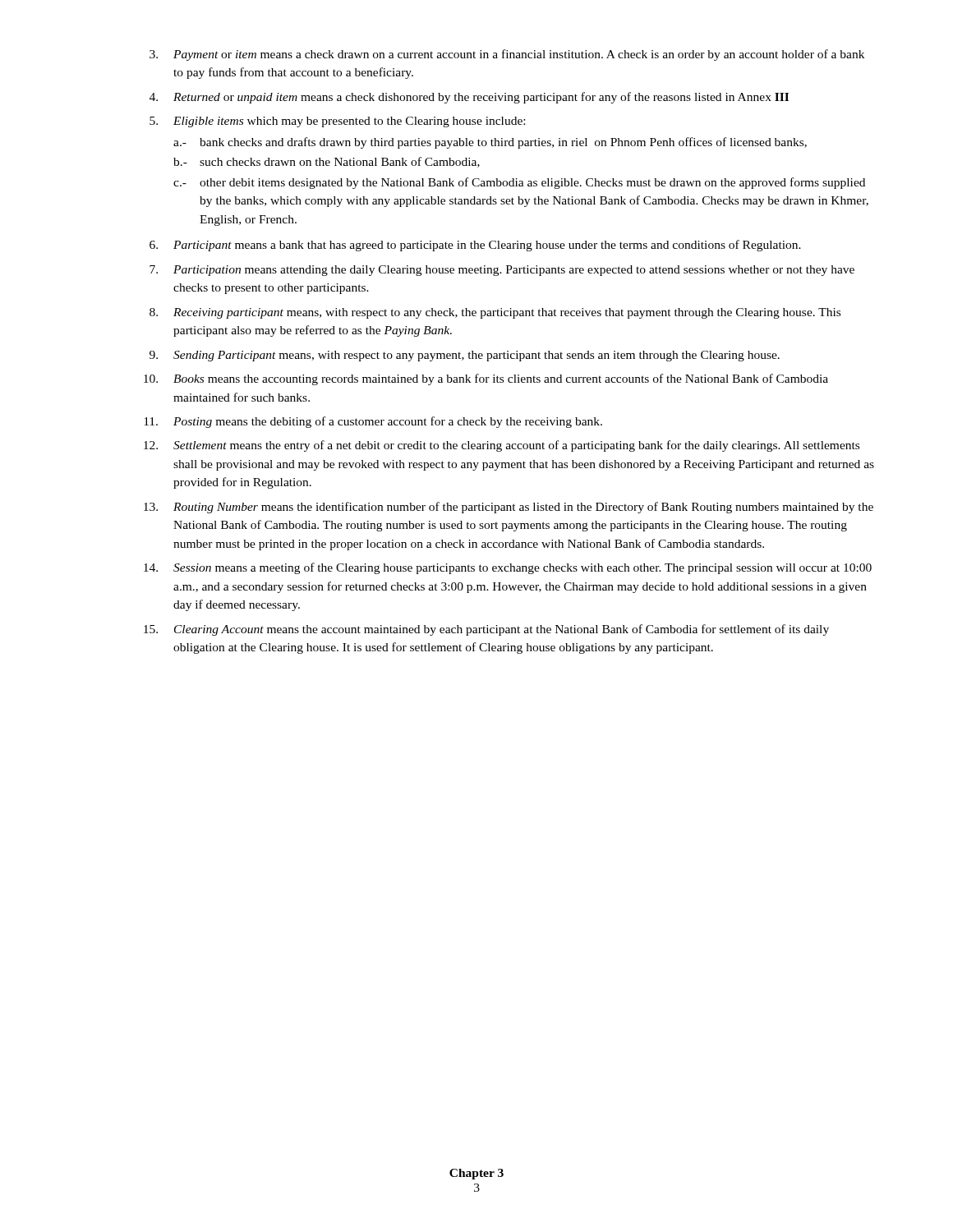953x1232 pixels.
Task: Click the passage that begins "10. Books means the accounting records"
Action: pyautogui.click(x=501, y=388)
